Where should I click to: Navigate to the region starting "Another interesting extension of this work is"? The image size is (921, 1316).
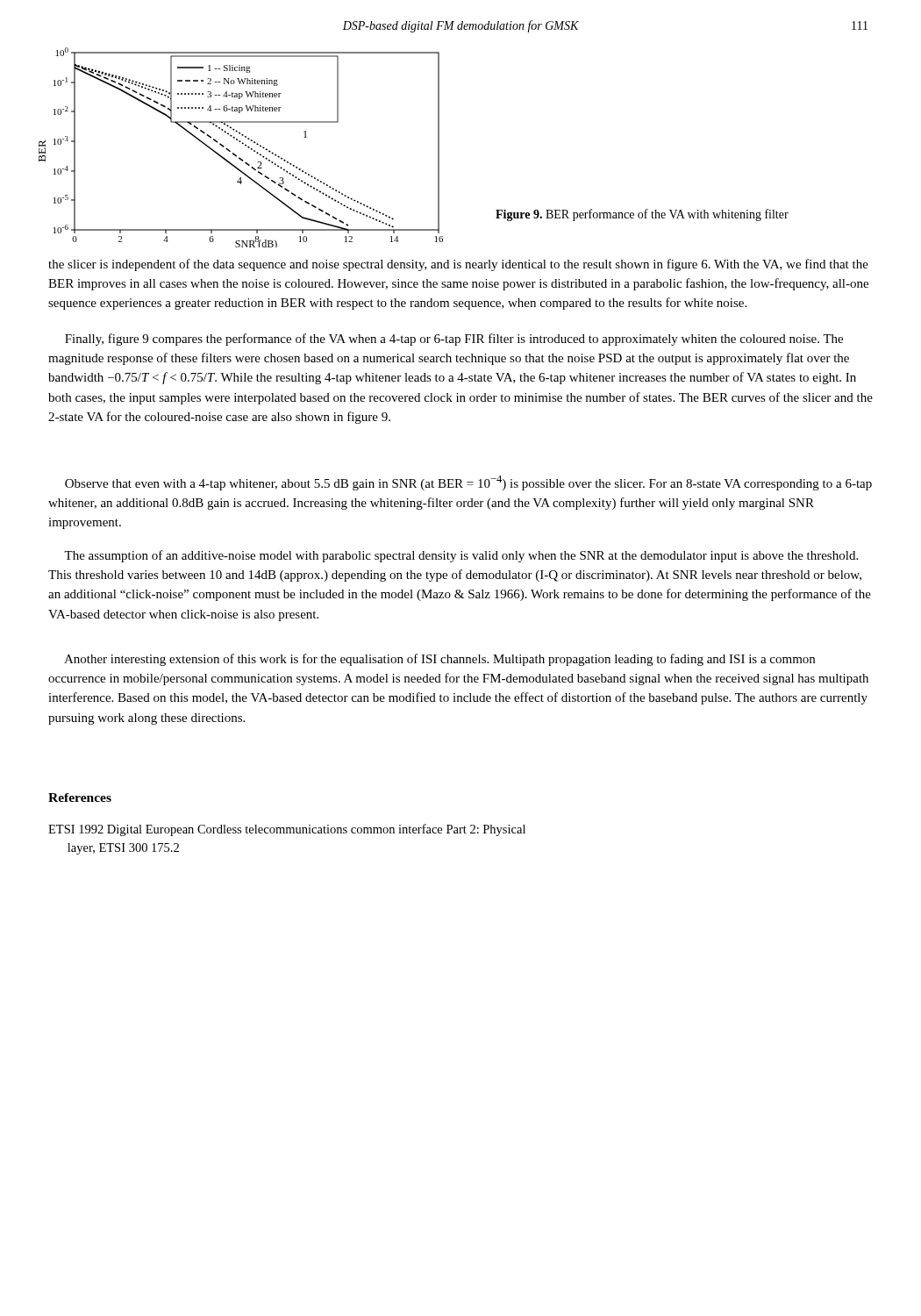[x=459, y=688]
